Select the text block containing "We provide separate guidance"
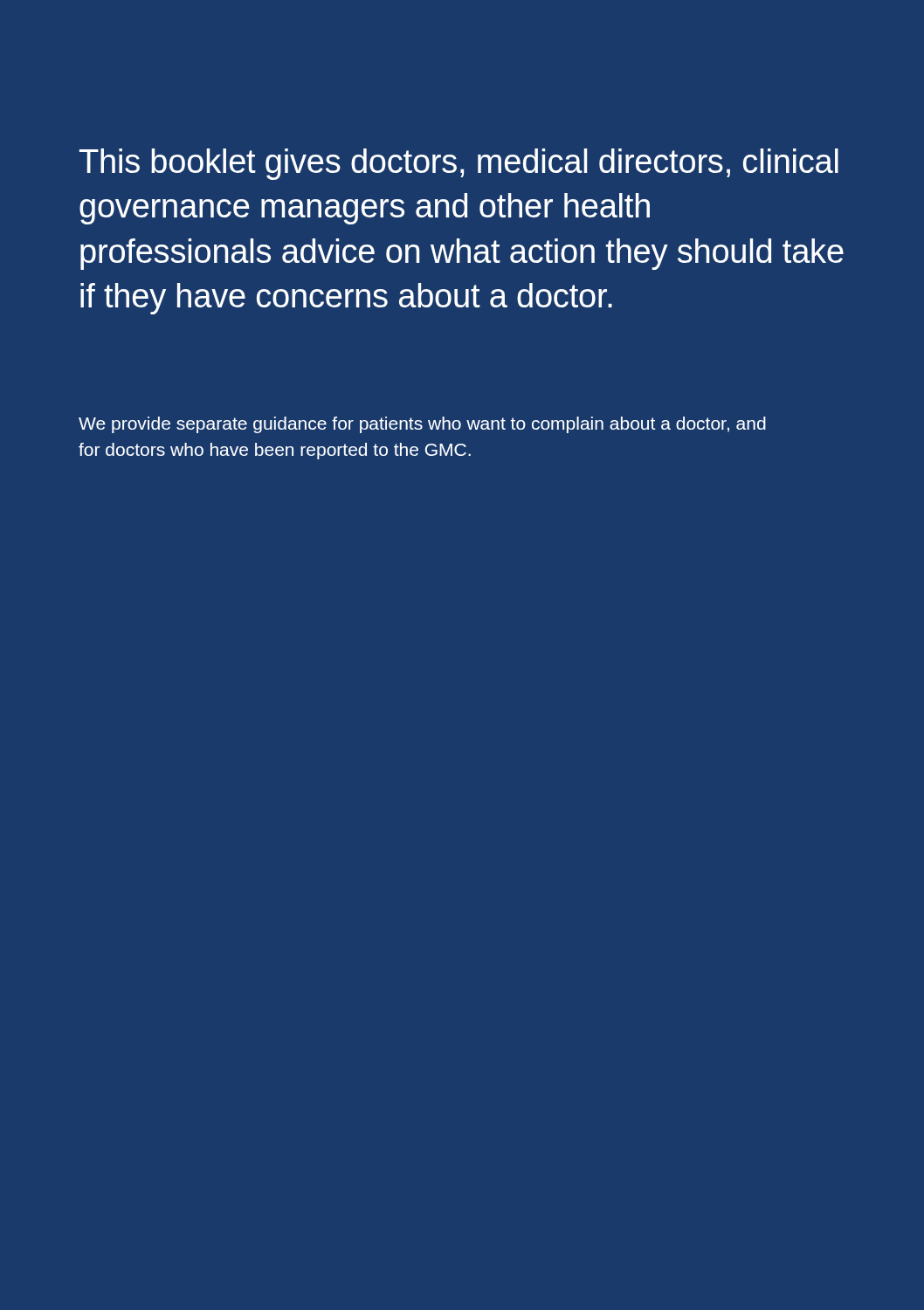Image resolution: width=924 pixels, height=1310 pixels. (x=423, y=436)
